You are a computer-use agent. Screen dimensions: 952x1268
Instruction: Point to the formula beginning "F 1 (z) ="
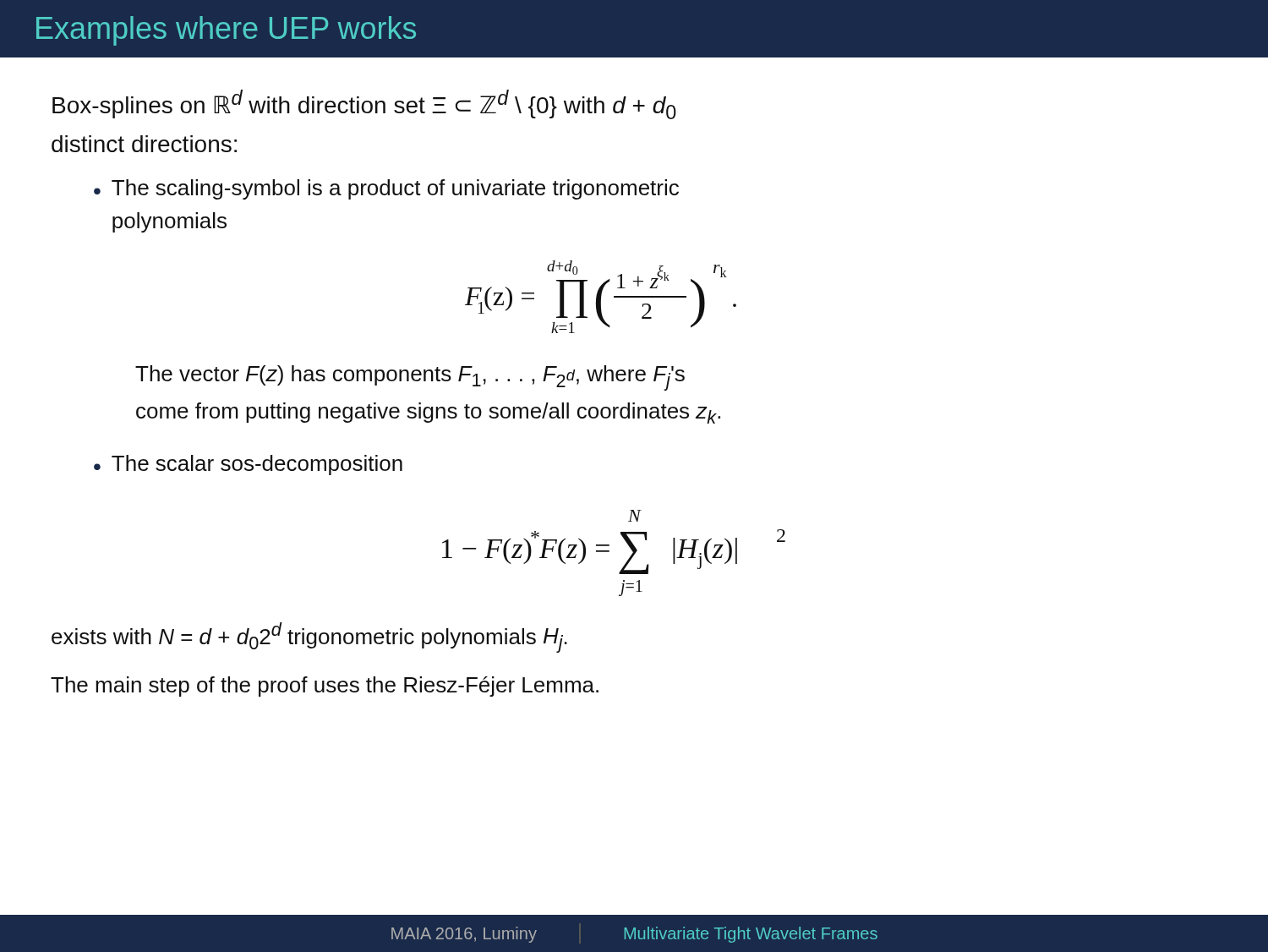(x=634, y=300)
